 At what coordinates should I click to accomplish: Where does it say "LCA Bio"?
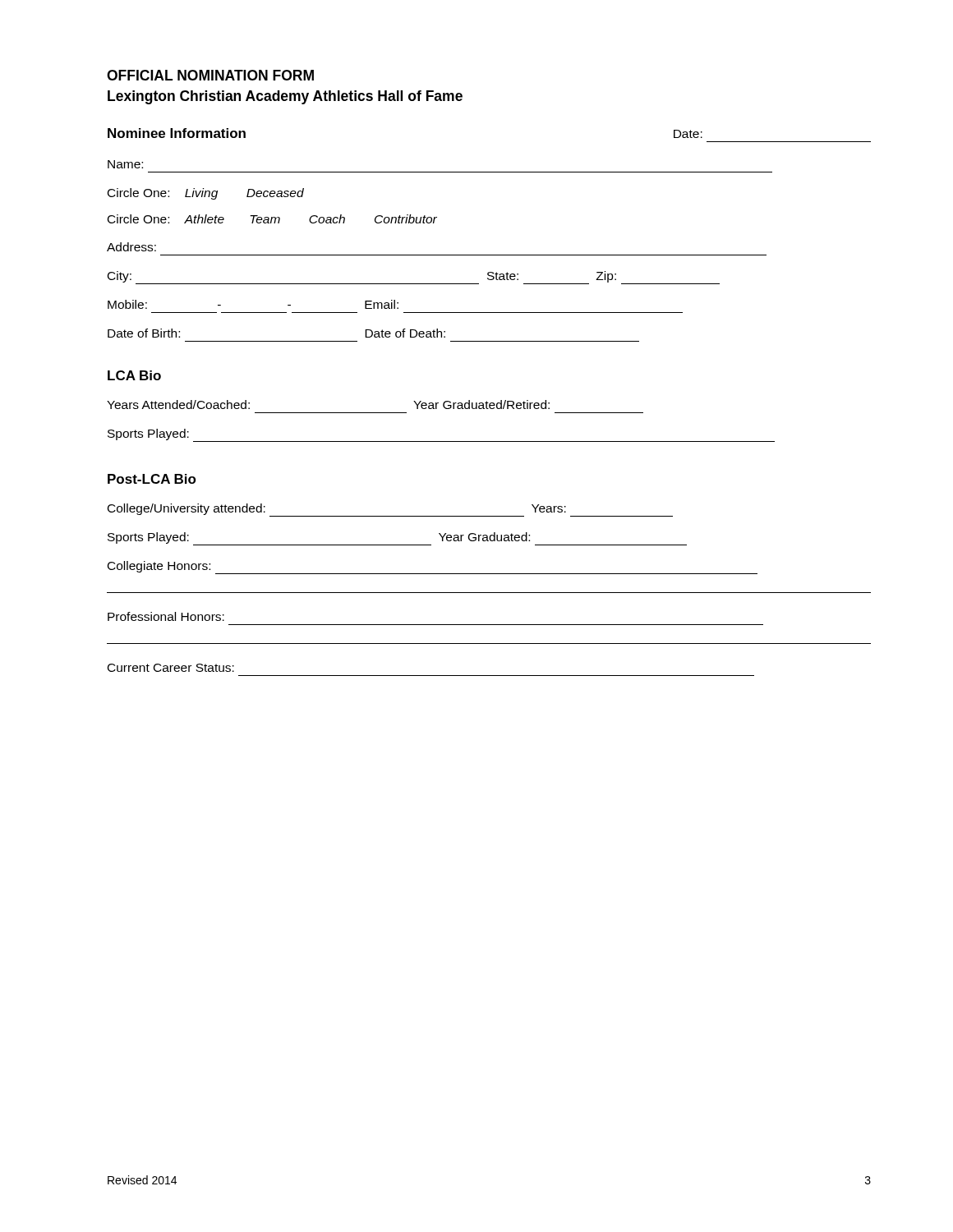[134, 376]
